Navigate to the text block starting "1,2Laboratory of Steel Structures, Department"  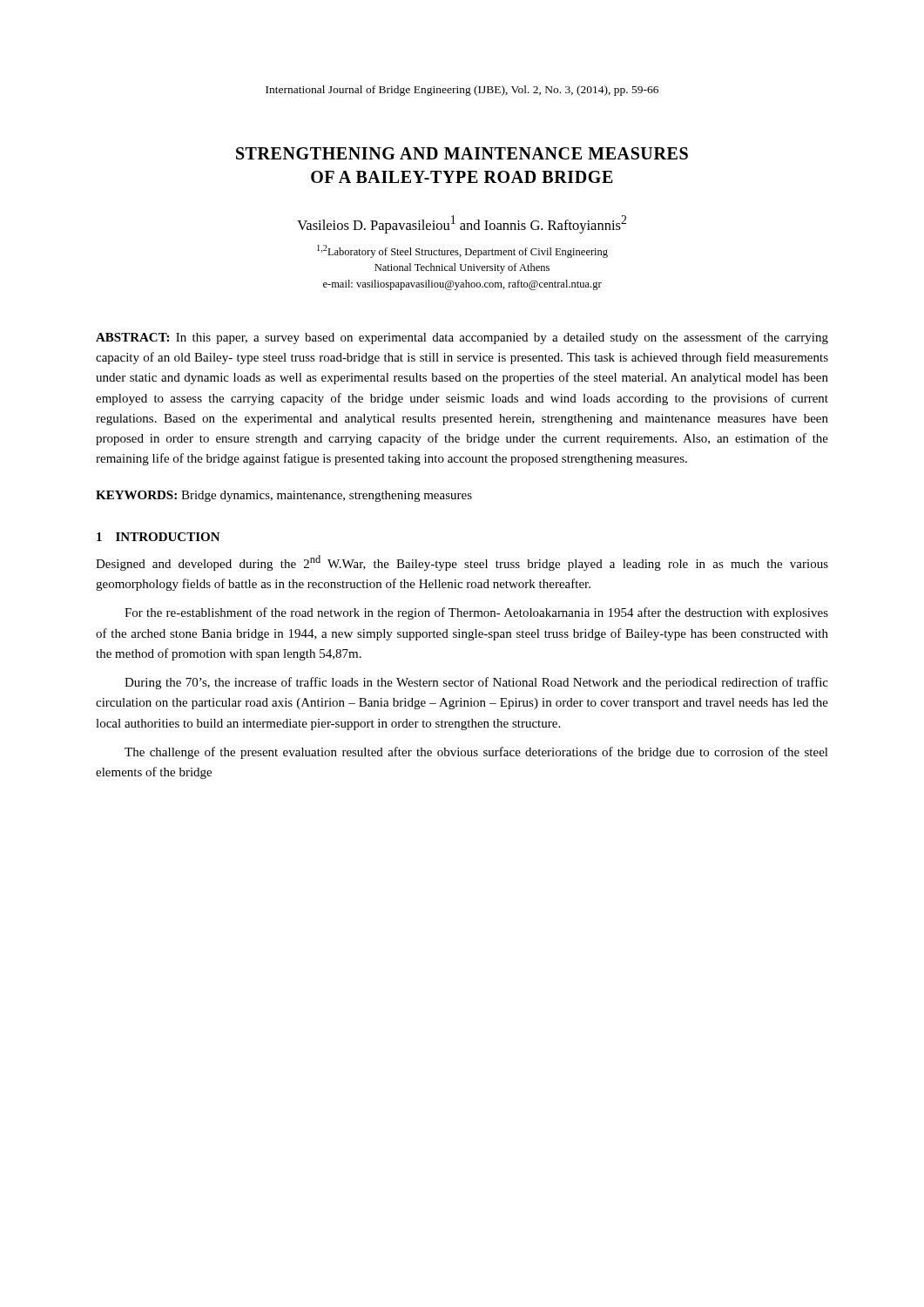pos(462,266)
